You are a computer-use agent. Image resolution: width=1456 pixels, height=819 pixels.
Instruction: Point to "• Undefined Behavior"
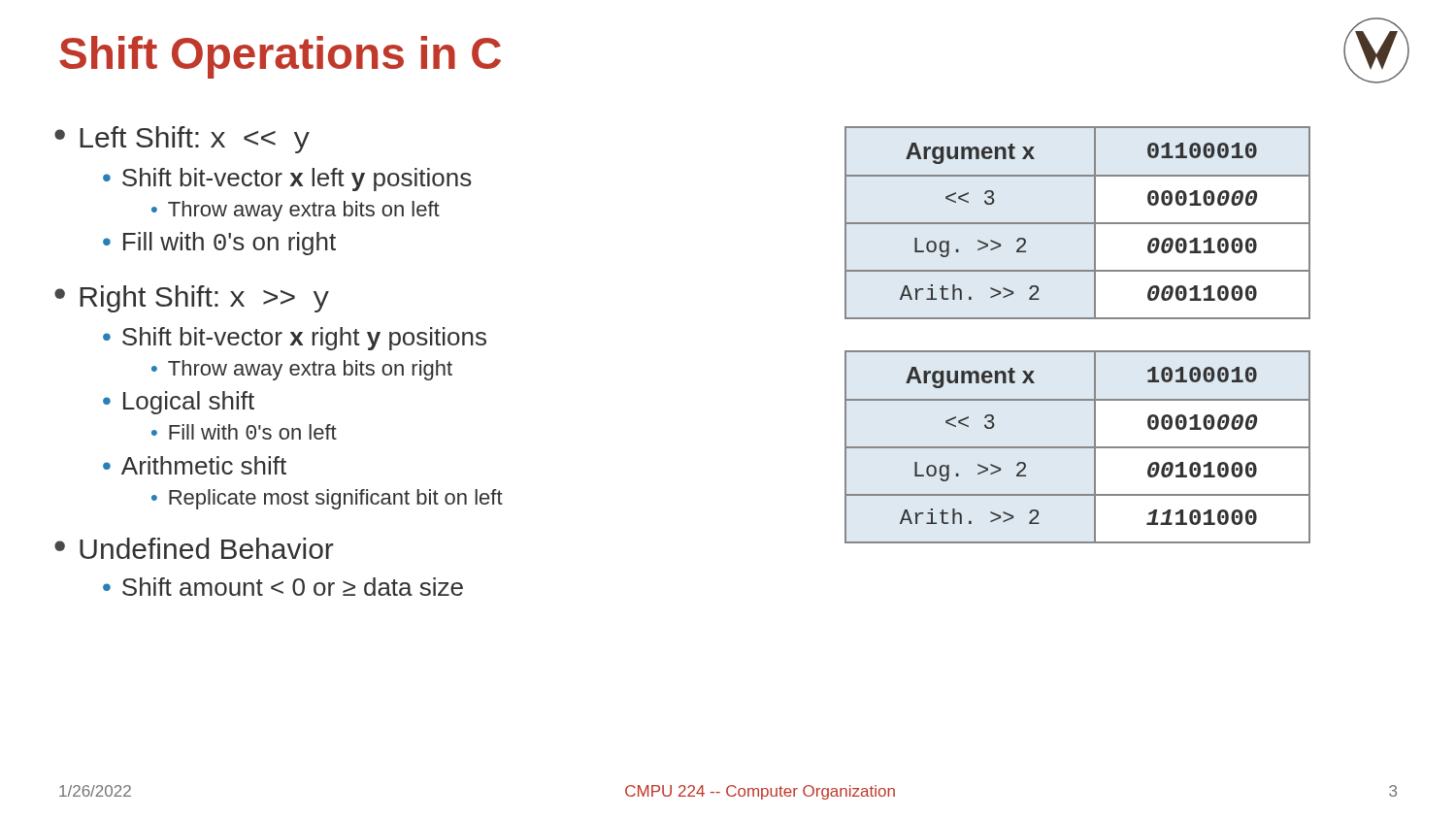click(x=194, y=547)
